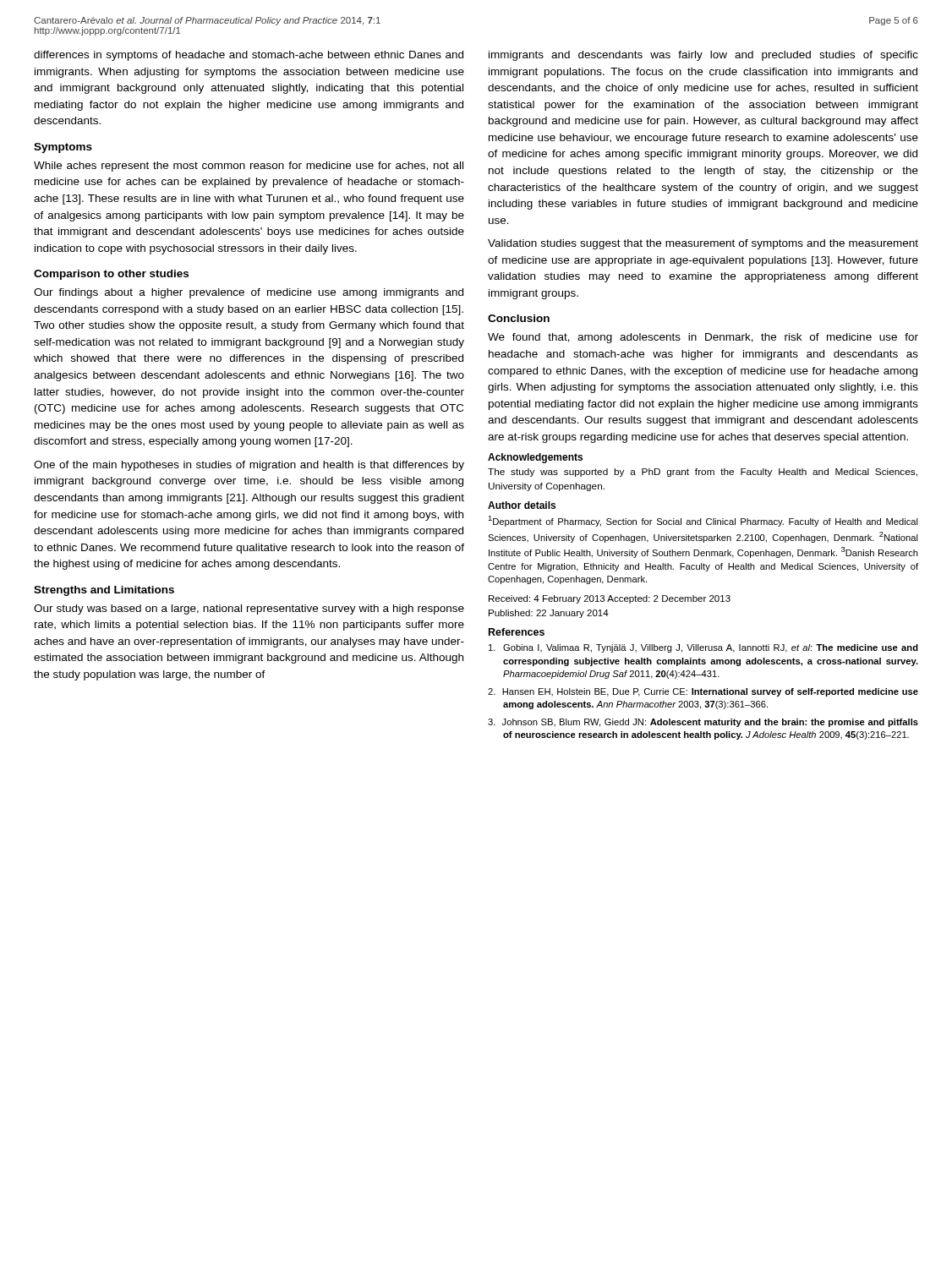The height and width of the screenshot is (1268, 952).
Task: Find the passage starting "Comparison to other studies"
Action: click(111, 274)
